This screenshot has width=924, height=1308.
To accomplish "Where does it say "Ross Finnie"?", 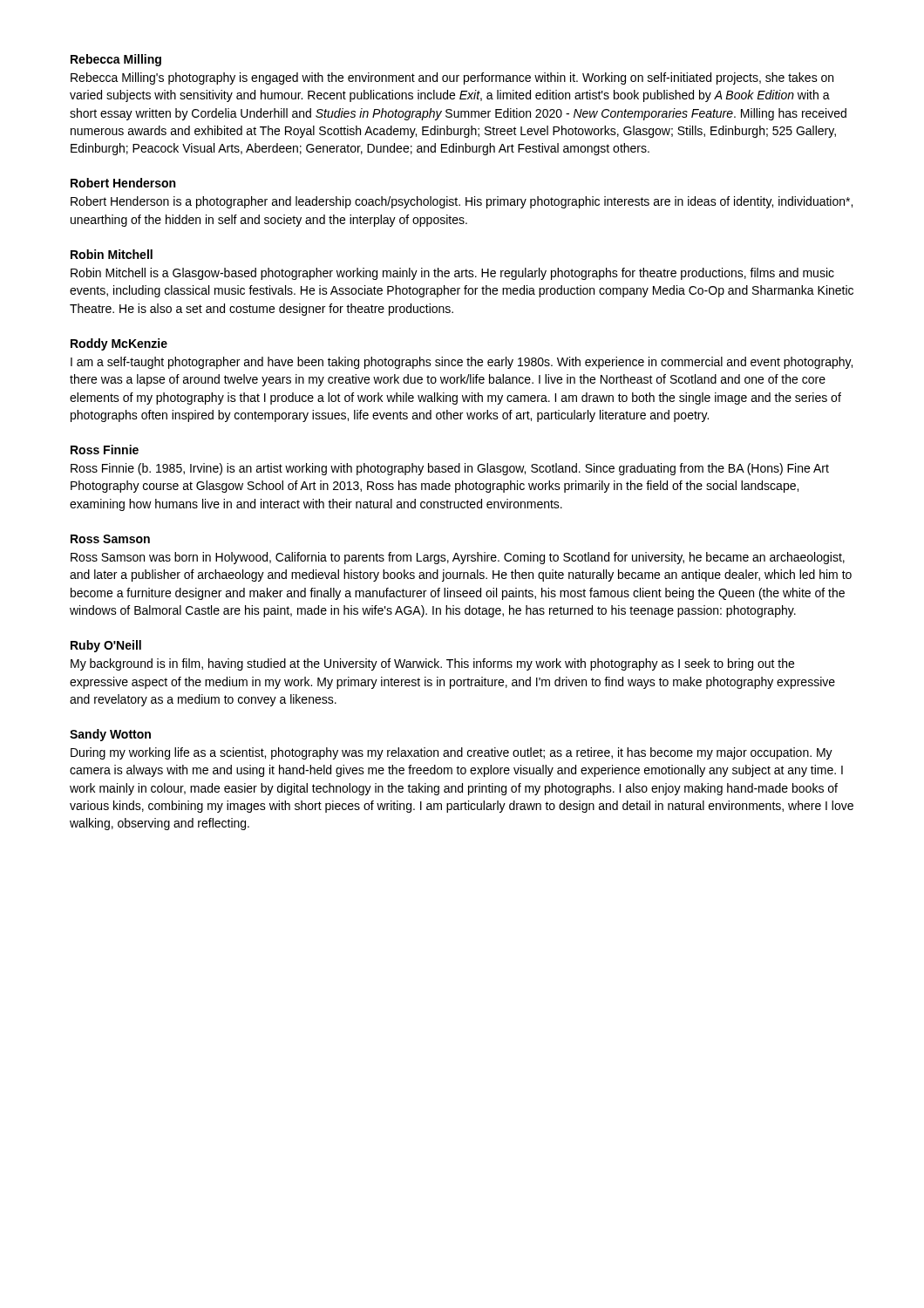I will [x=104, y=450].
